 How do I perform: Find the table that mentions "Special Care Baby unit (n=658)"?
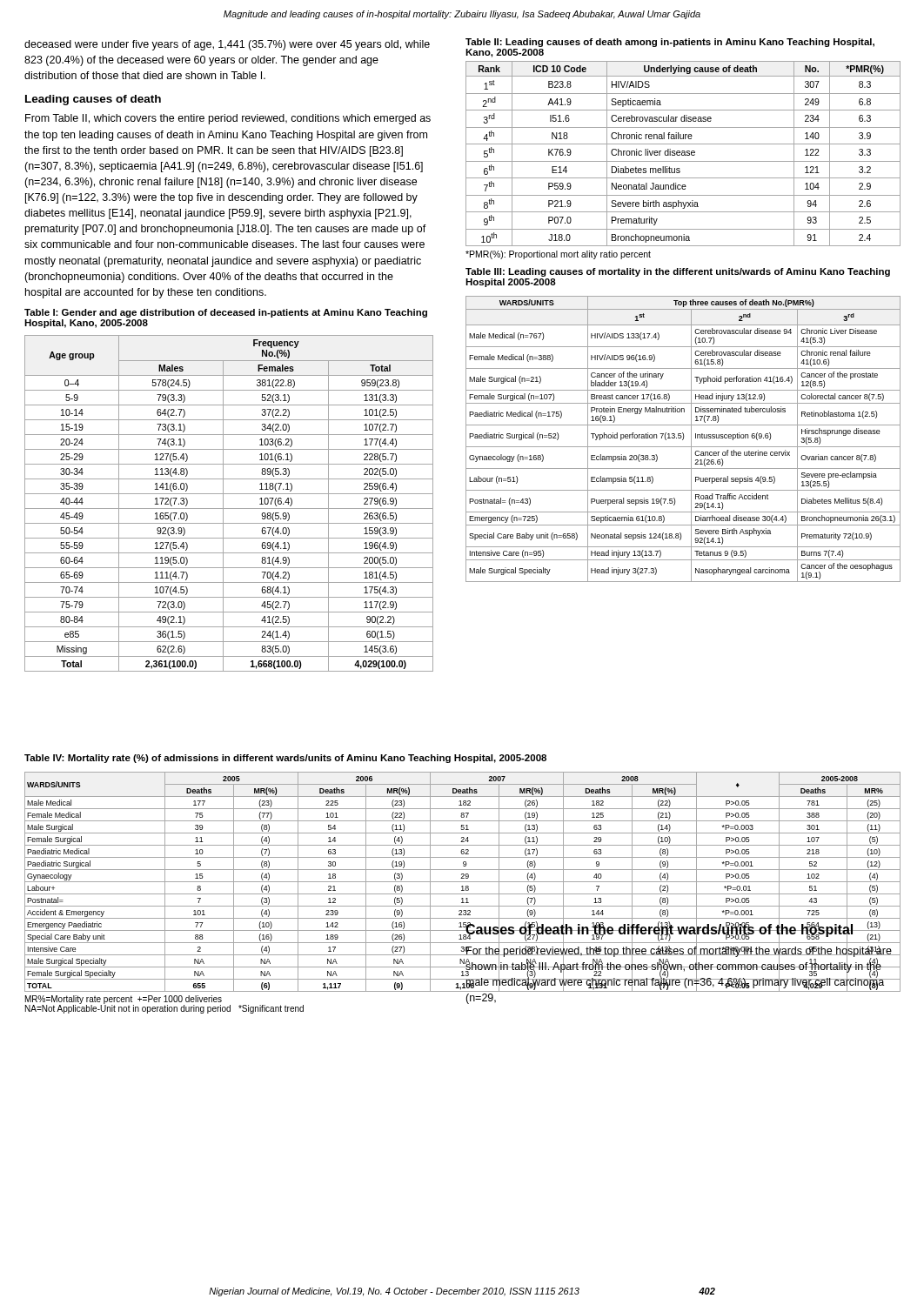[x=683, y=439]
